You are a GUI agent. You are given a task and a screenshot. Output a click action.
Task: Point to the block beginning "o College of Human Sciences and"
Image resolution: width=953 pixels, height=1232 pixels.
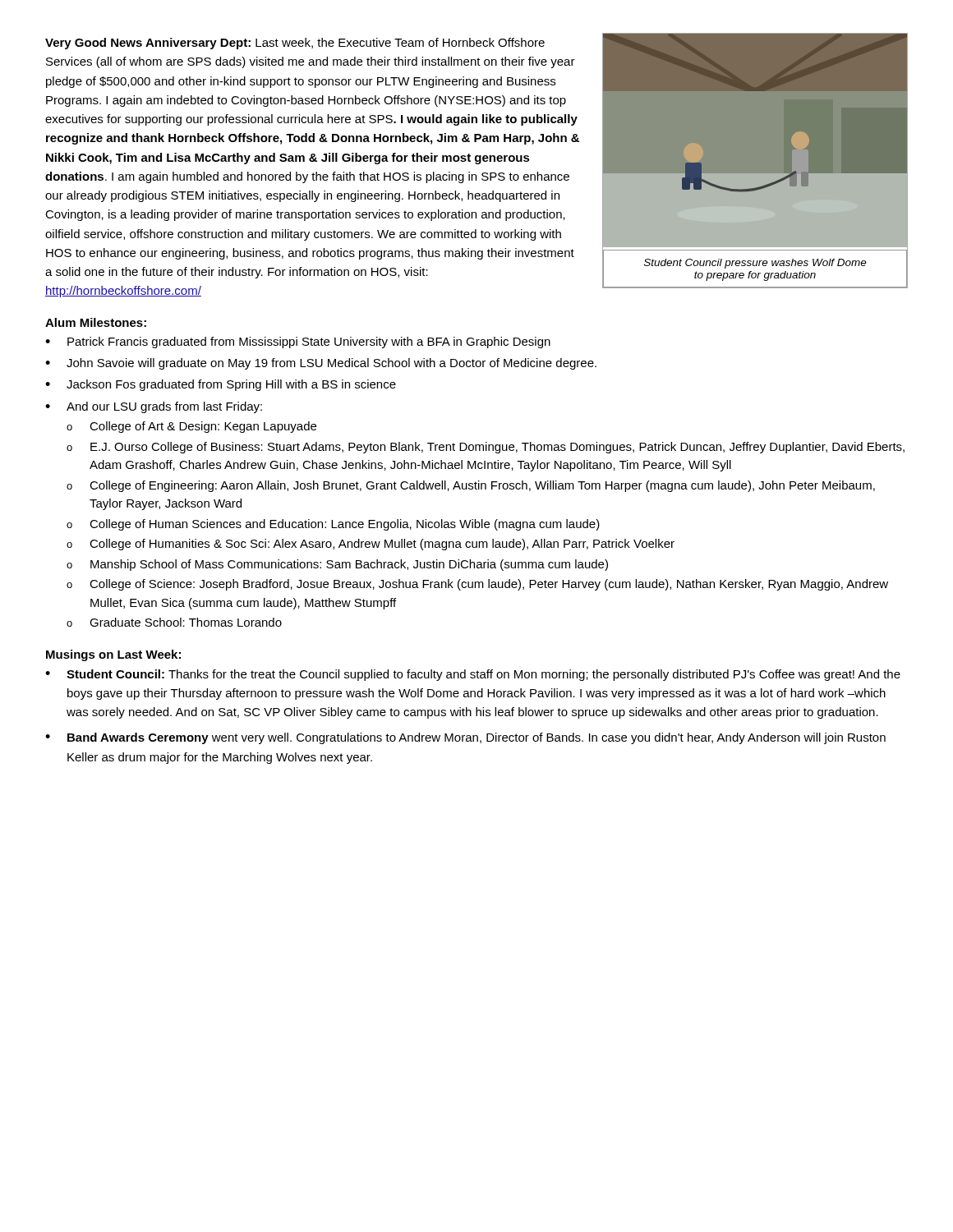click(333, 524)
